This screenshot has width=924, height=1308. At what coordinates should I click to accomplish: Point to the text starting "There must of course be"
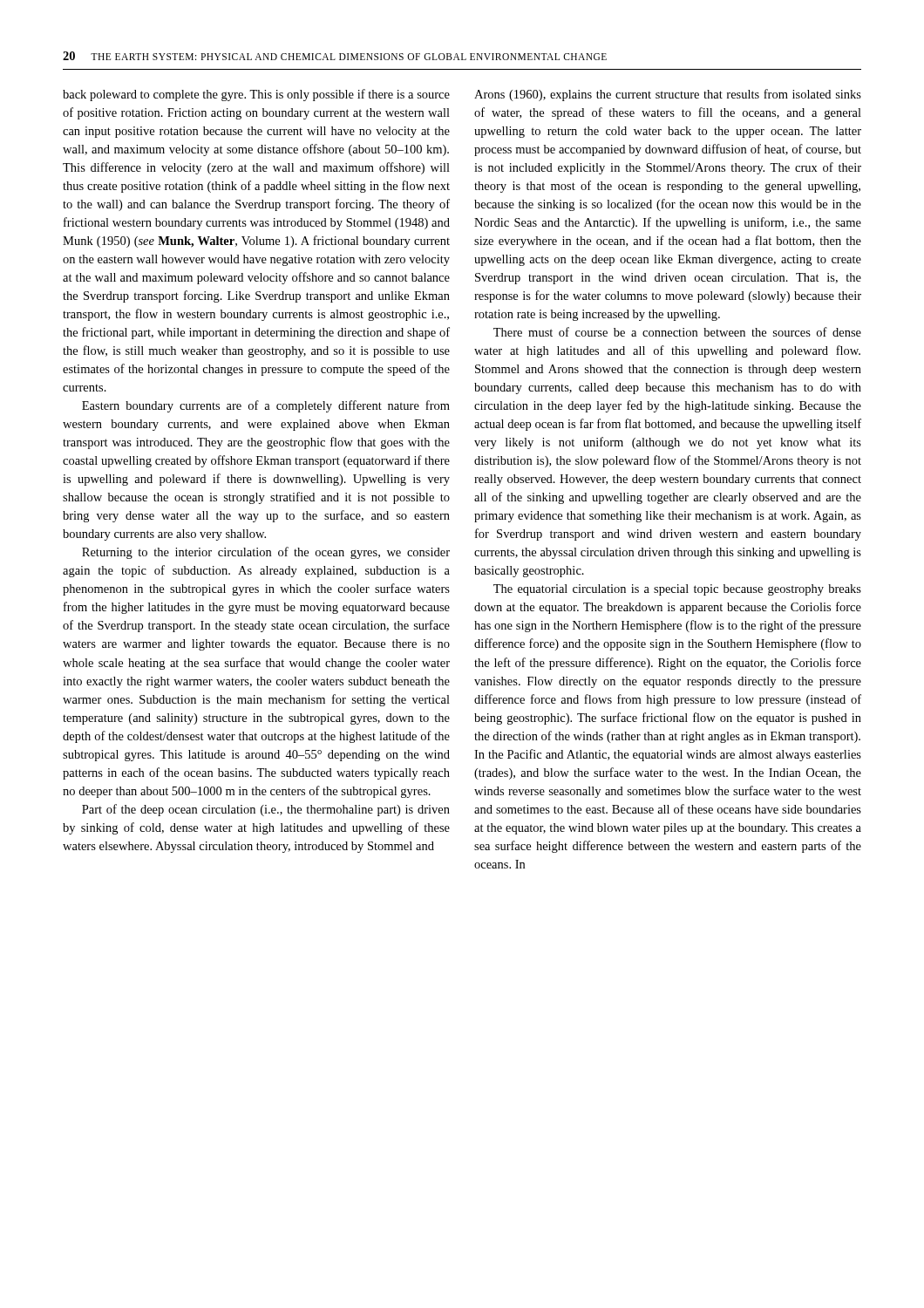tap(668, 452)
